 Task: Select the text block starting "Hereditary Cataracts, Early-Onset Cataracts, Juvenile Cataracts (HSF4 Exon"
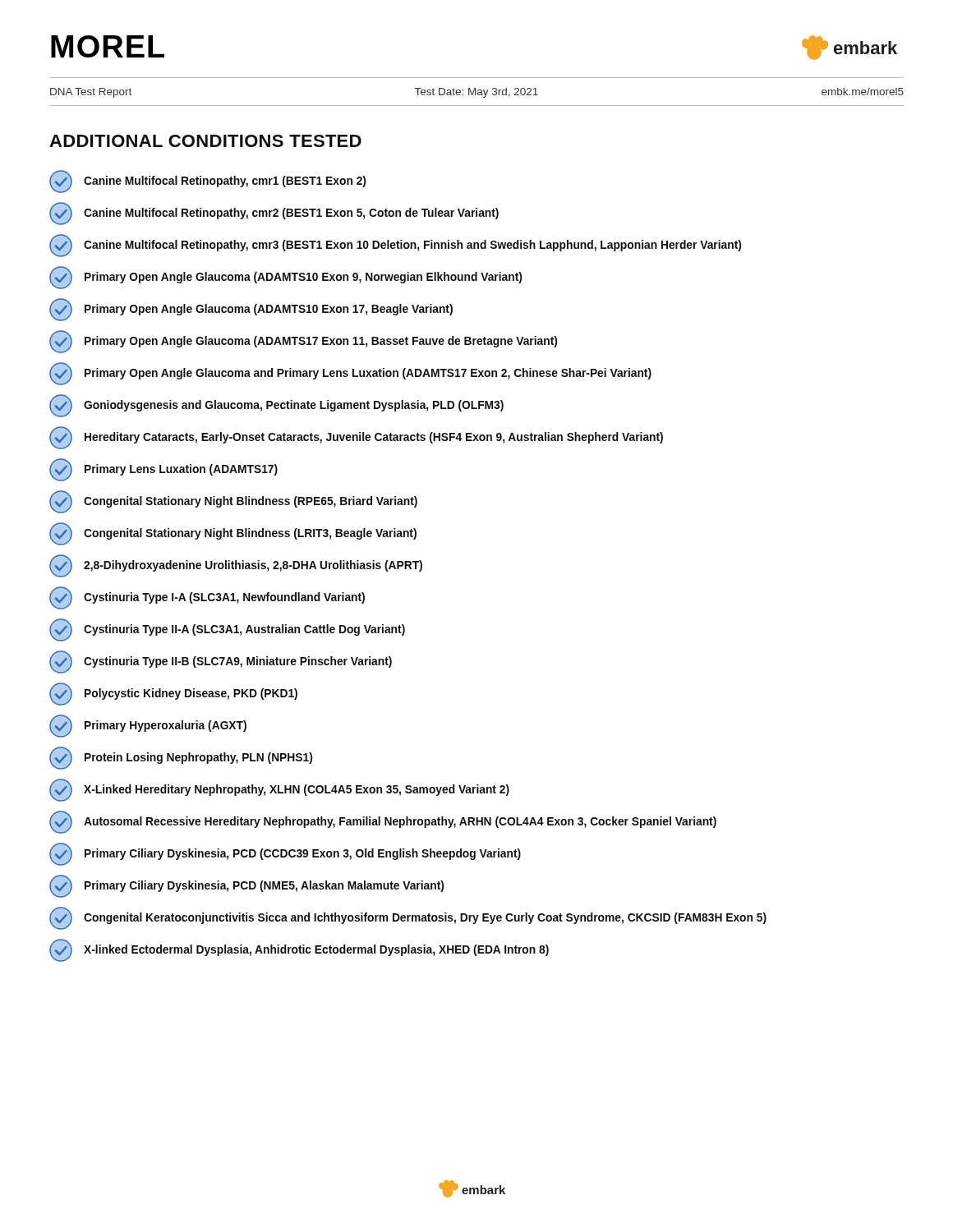pyautogui.click(x=356, y=438)
